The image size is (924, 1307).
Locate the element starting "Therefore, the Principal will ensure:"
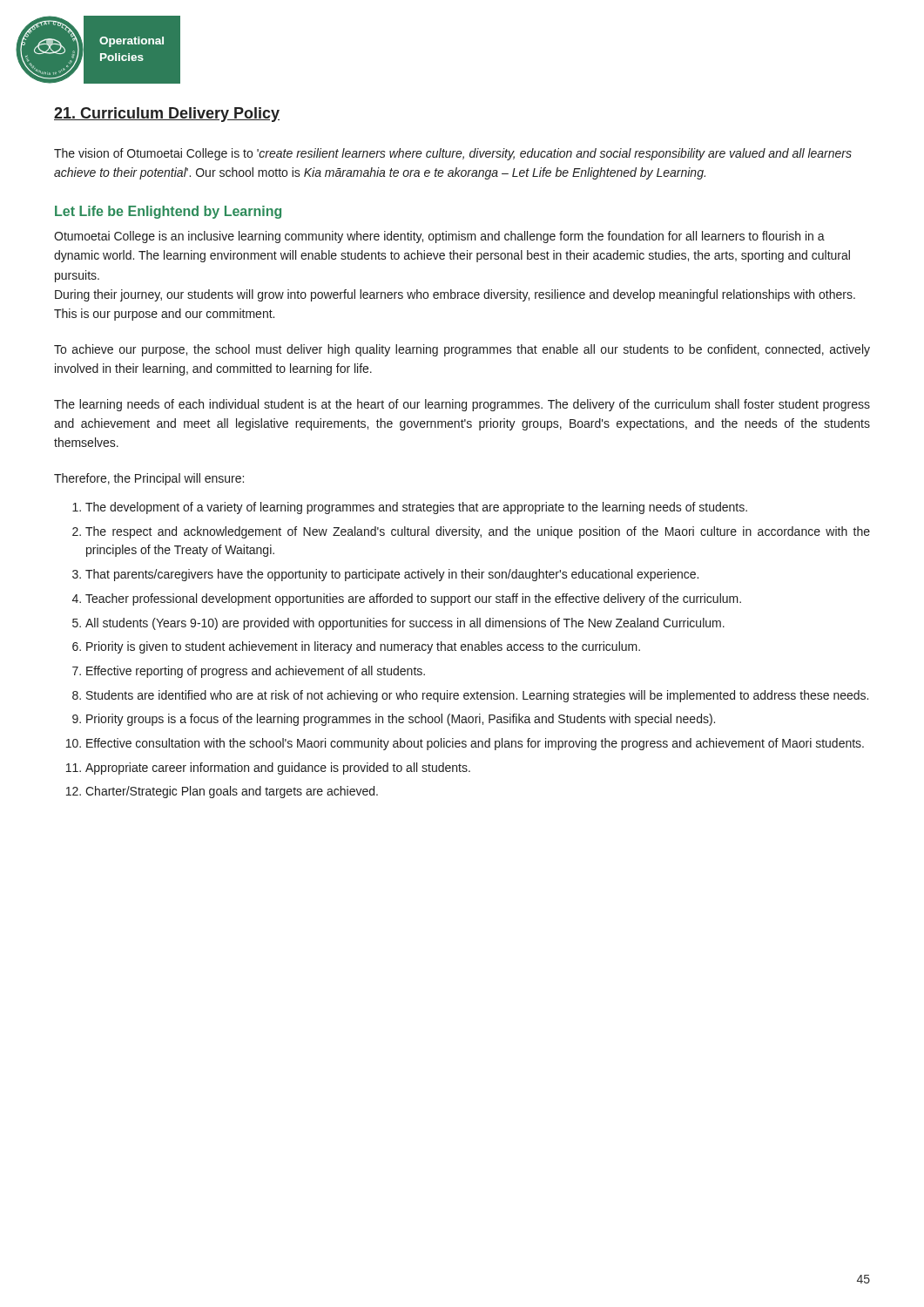tap(150, 478)
